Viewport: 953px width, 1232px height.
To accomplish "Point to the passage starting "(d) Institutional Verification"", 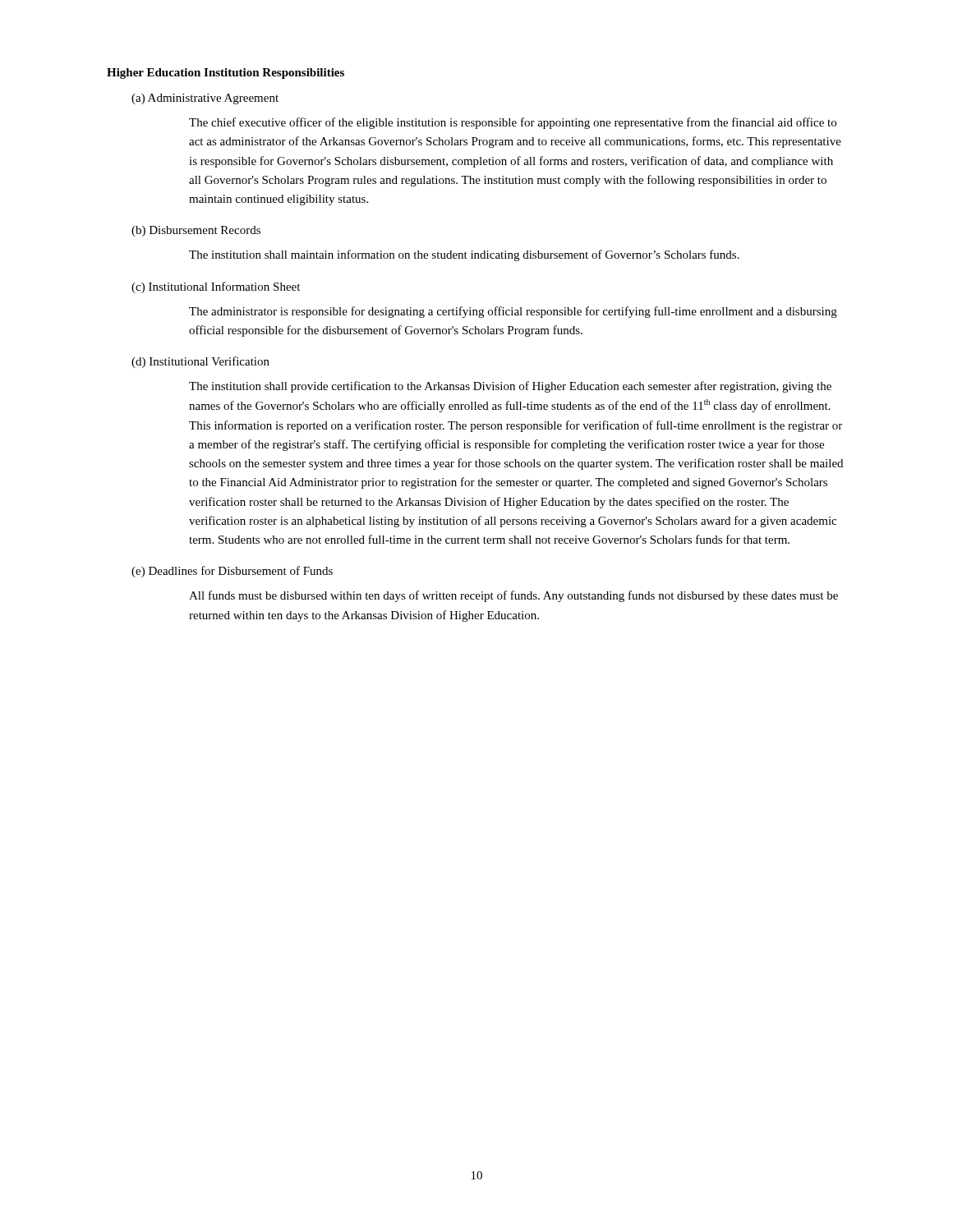I will 200,361.
